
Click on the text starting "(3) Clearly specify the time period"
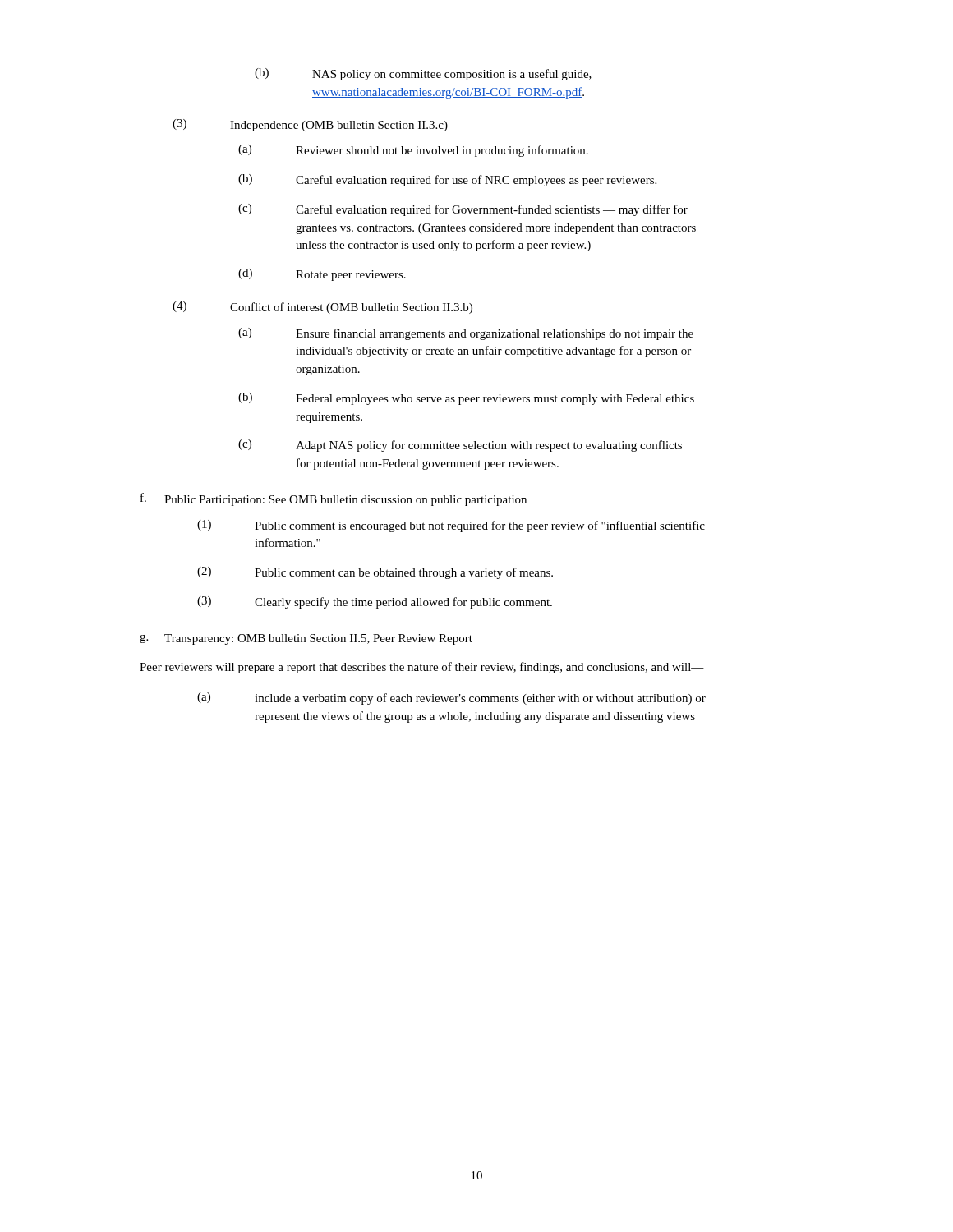pos(456,603)
